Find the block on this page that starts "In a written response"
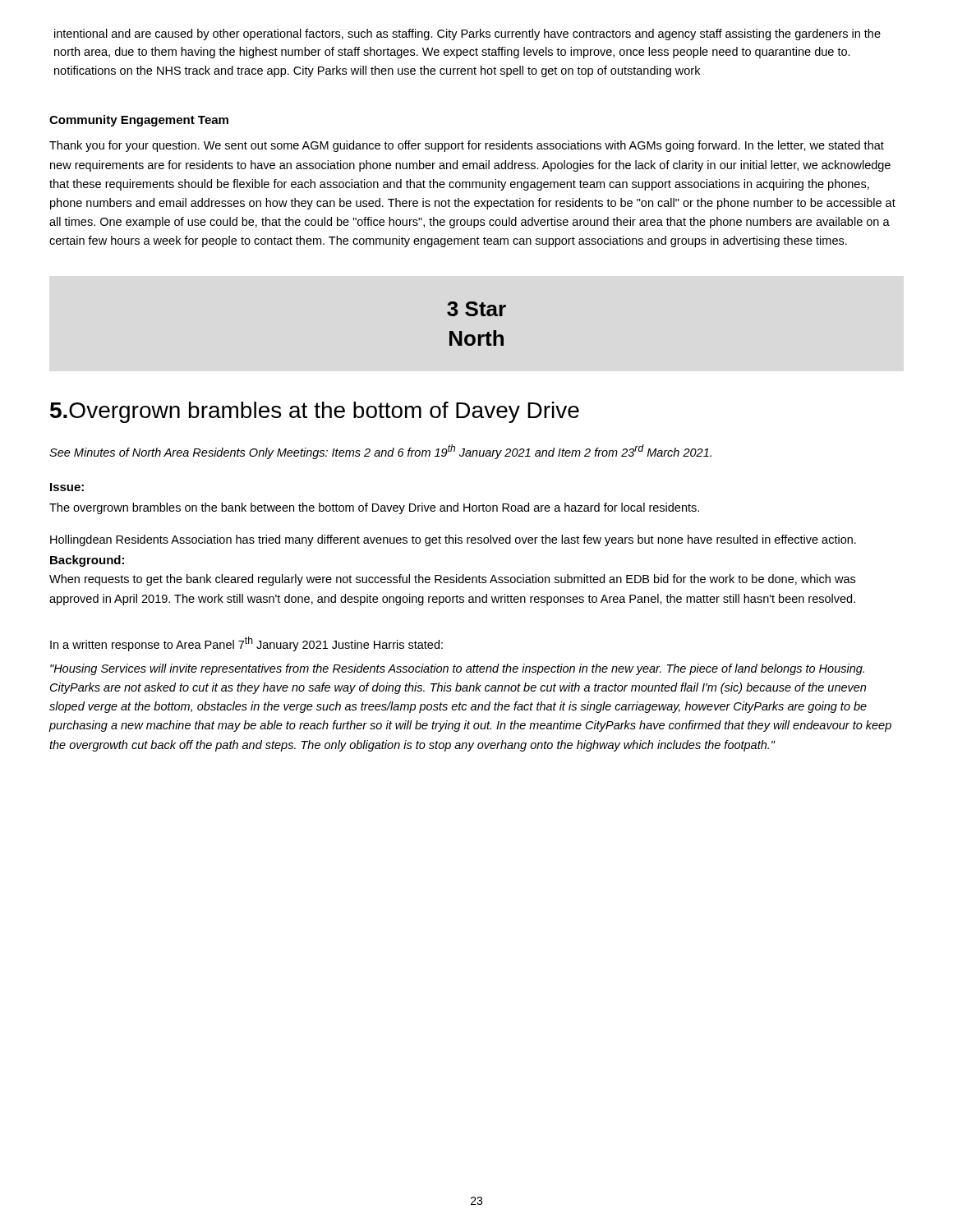953x1232 pixels. [x=246, y=643]
